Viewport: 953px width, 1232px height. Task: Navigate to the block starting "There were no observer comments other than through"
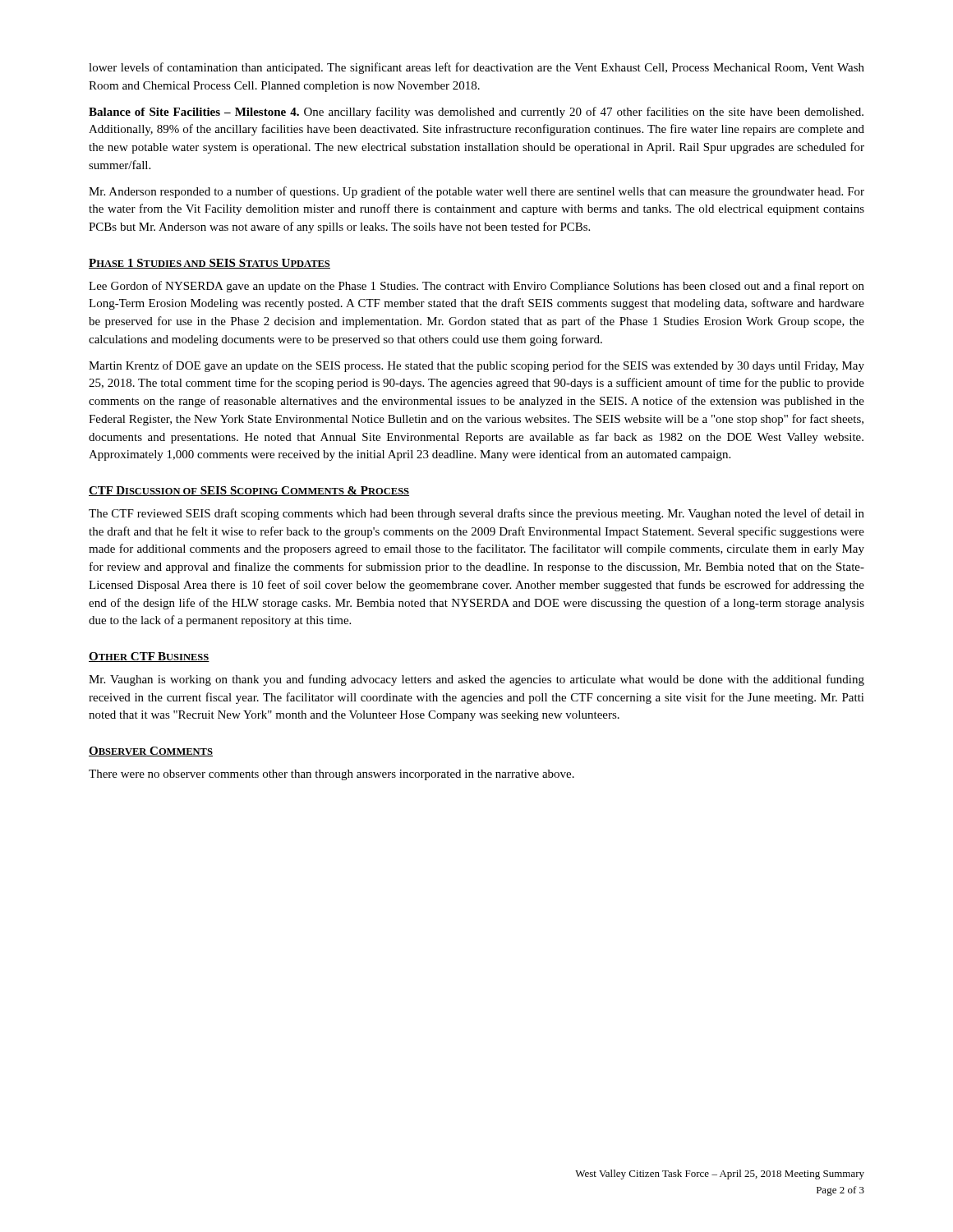coord(332,774)
